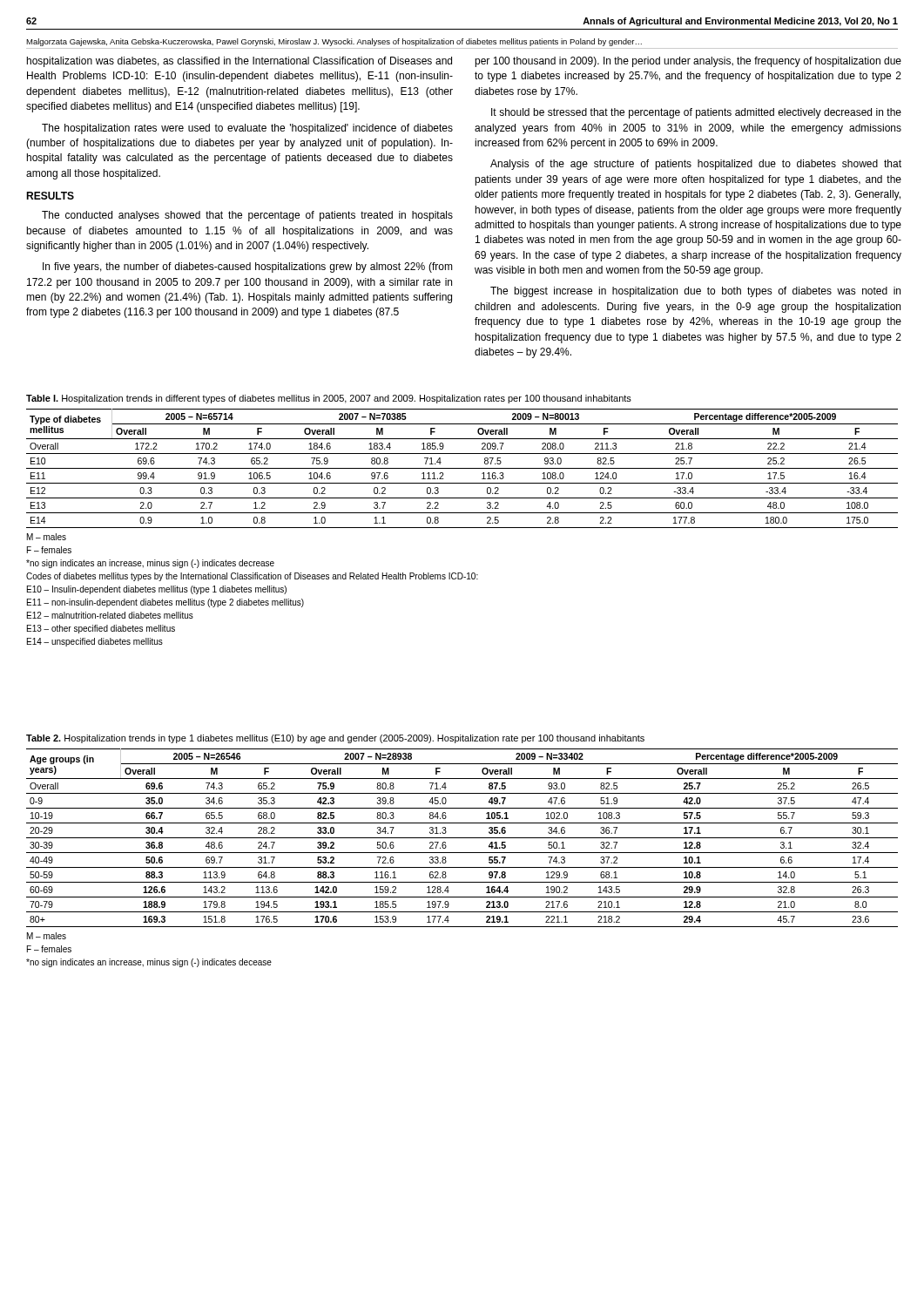
Task: Navigate to the text starting "The hospitalization rates were used to evaluate"
Action: [x=240, y=150]
